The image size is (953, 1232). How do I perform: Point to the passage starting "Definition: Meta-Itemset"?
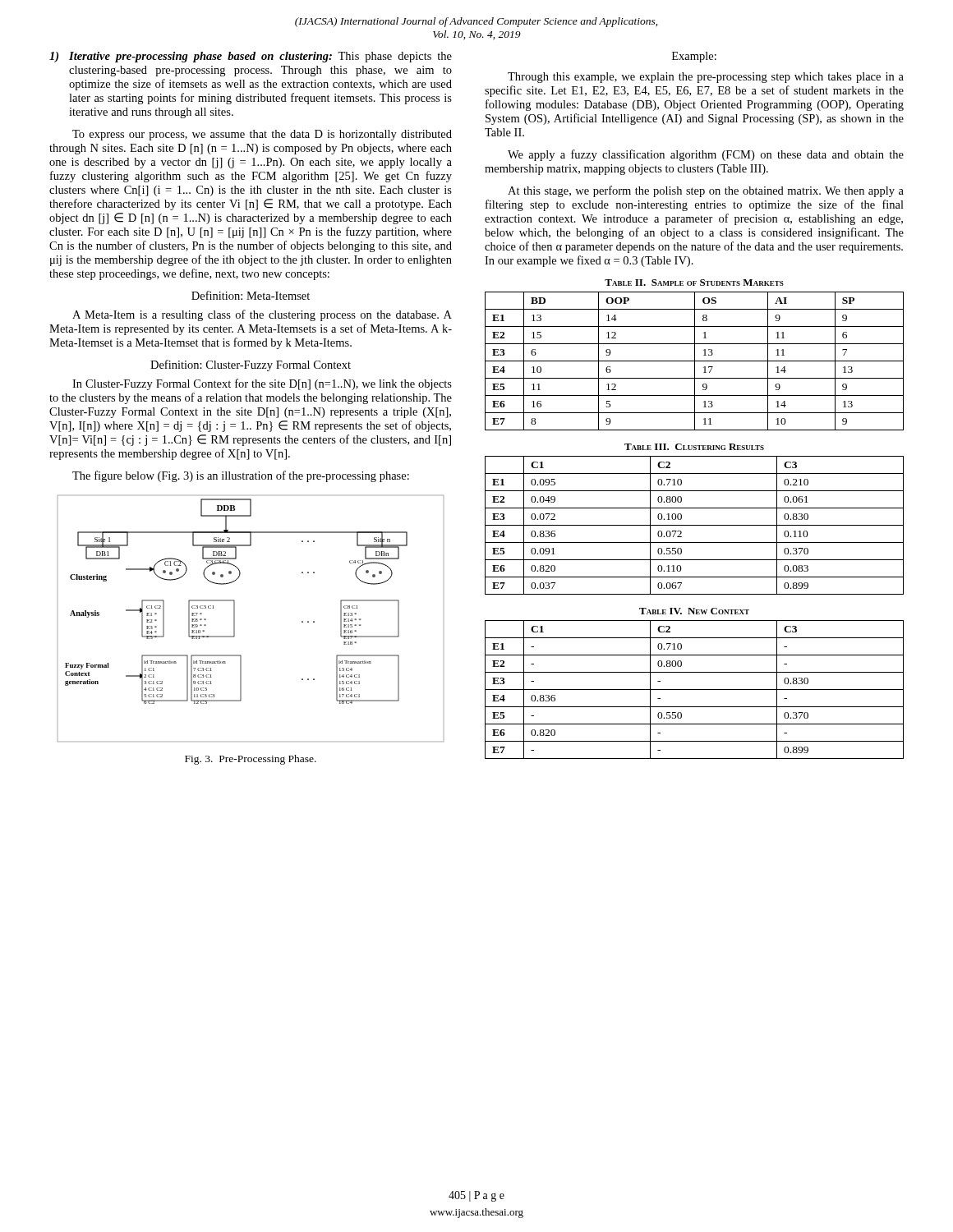(251, 296)
